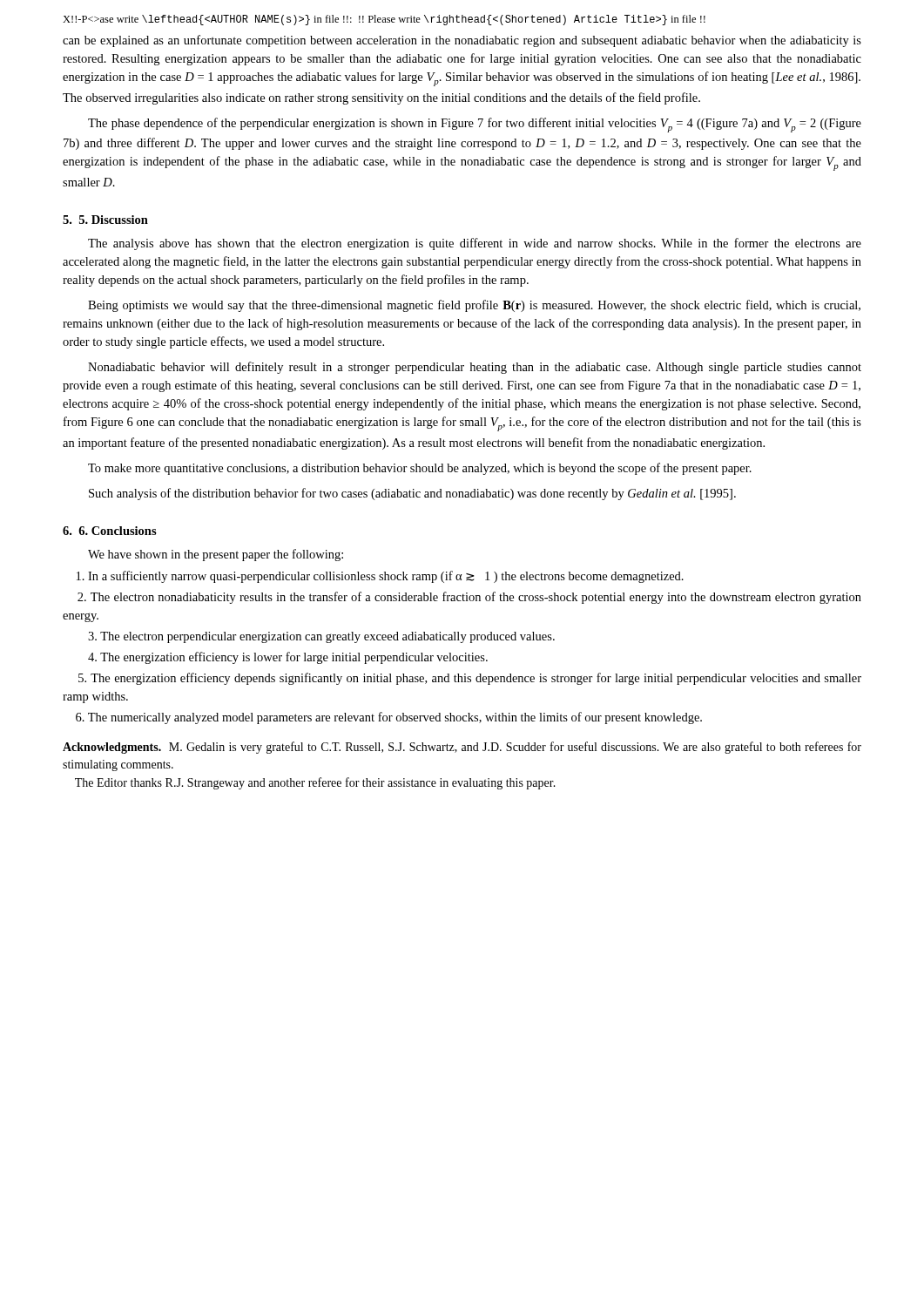Click the passage that begins "6. The numerically analyzed model parameters are relevant"
The width and height of the screenshot is (924, 1307).
pos(383,717)
